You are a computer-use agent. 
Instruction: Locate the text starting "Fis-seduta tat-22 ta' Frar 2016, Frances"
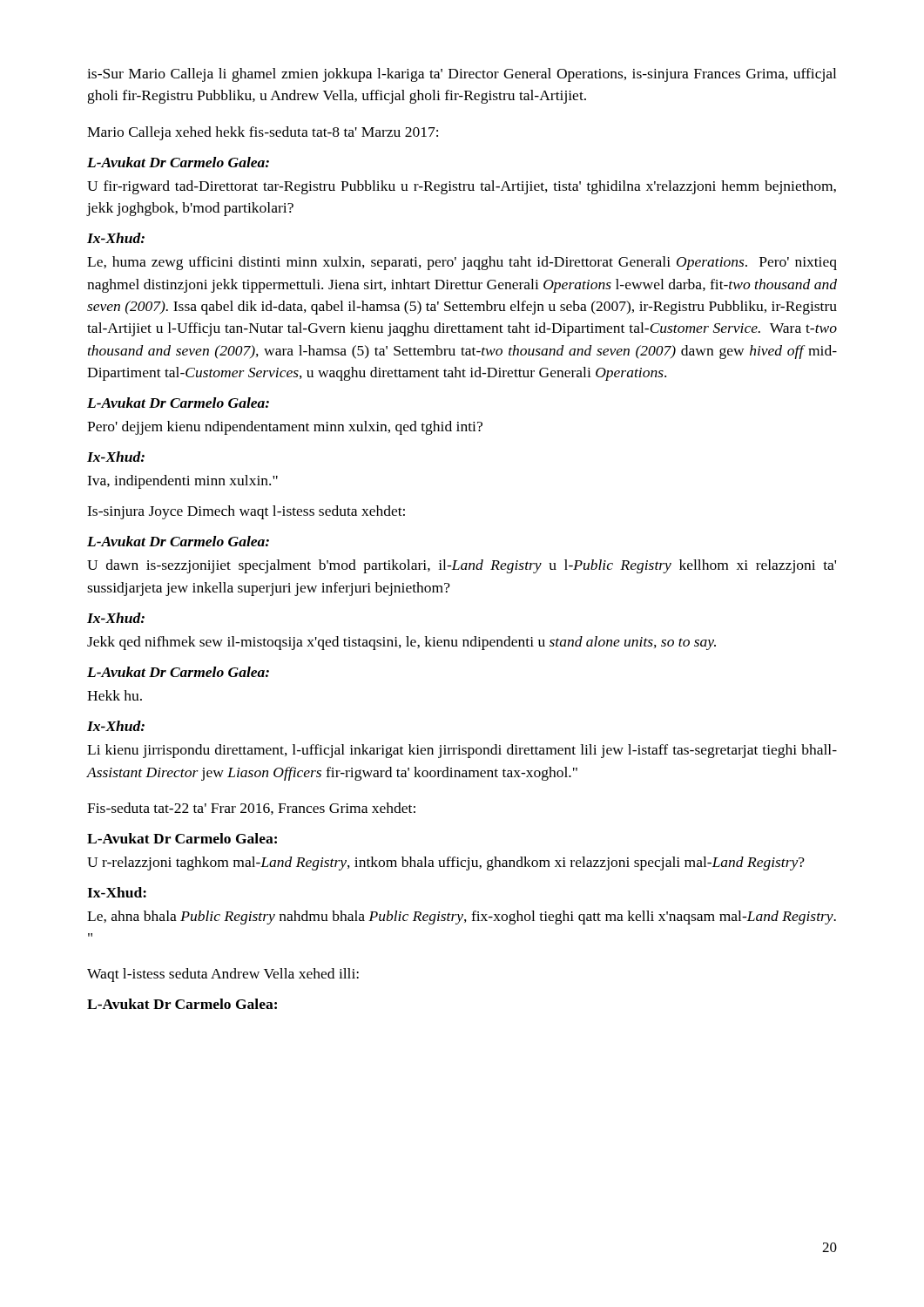pos(252,807)
